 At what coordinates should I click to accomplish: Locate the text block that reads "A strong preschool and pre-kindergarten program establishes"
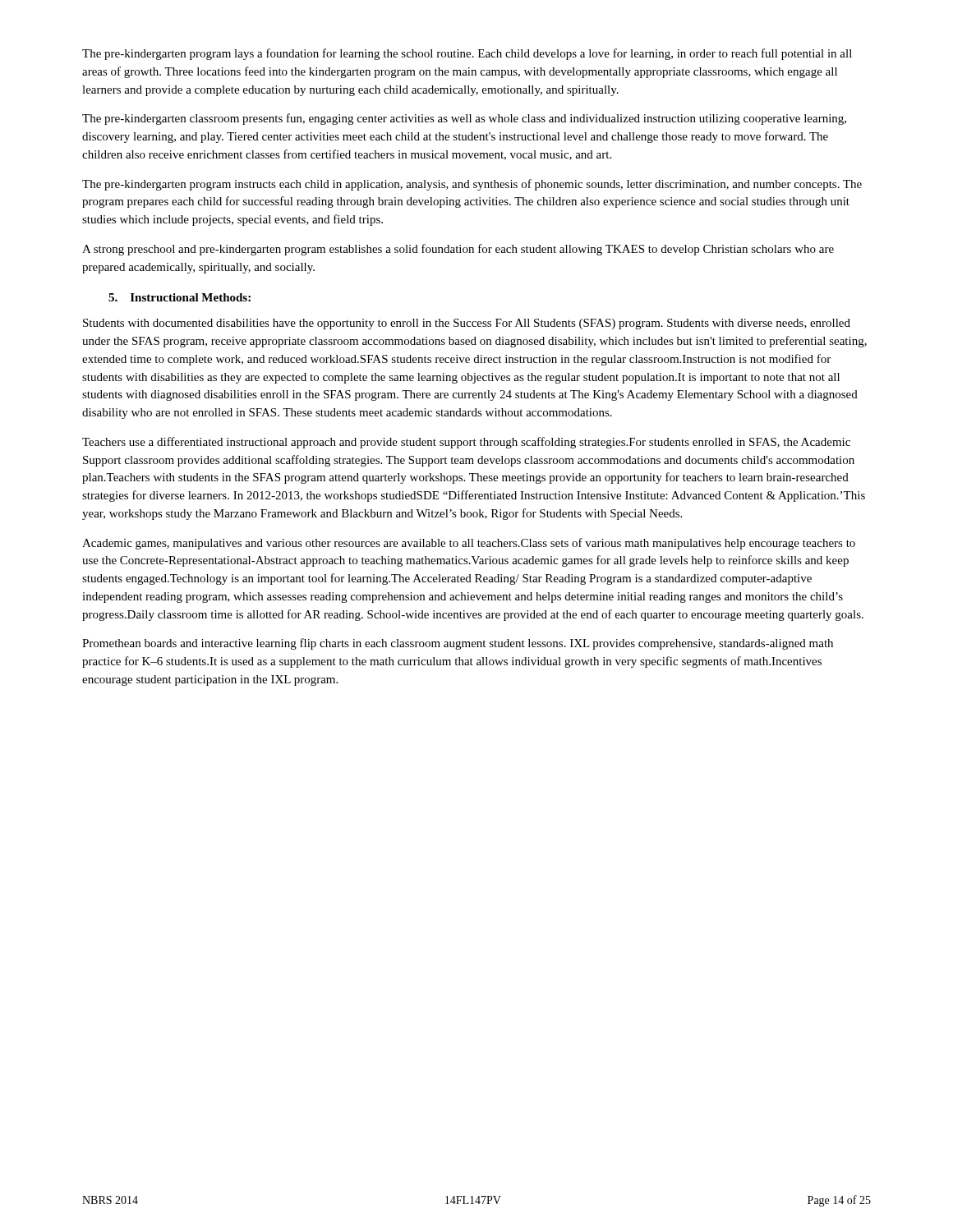pos(458,258)
